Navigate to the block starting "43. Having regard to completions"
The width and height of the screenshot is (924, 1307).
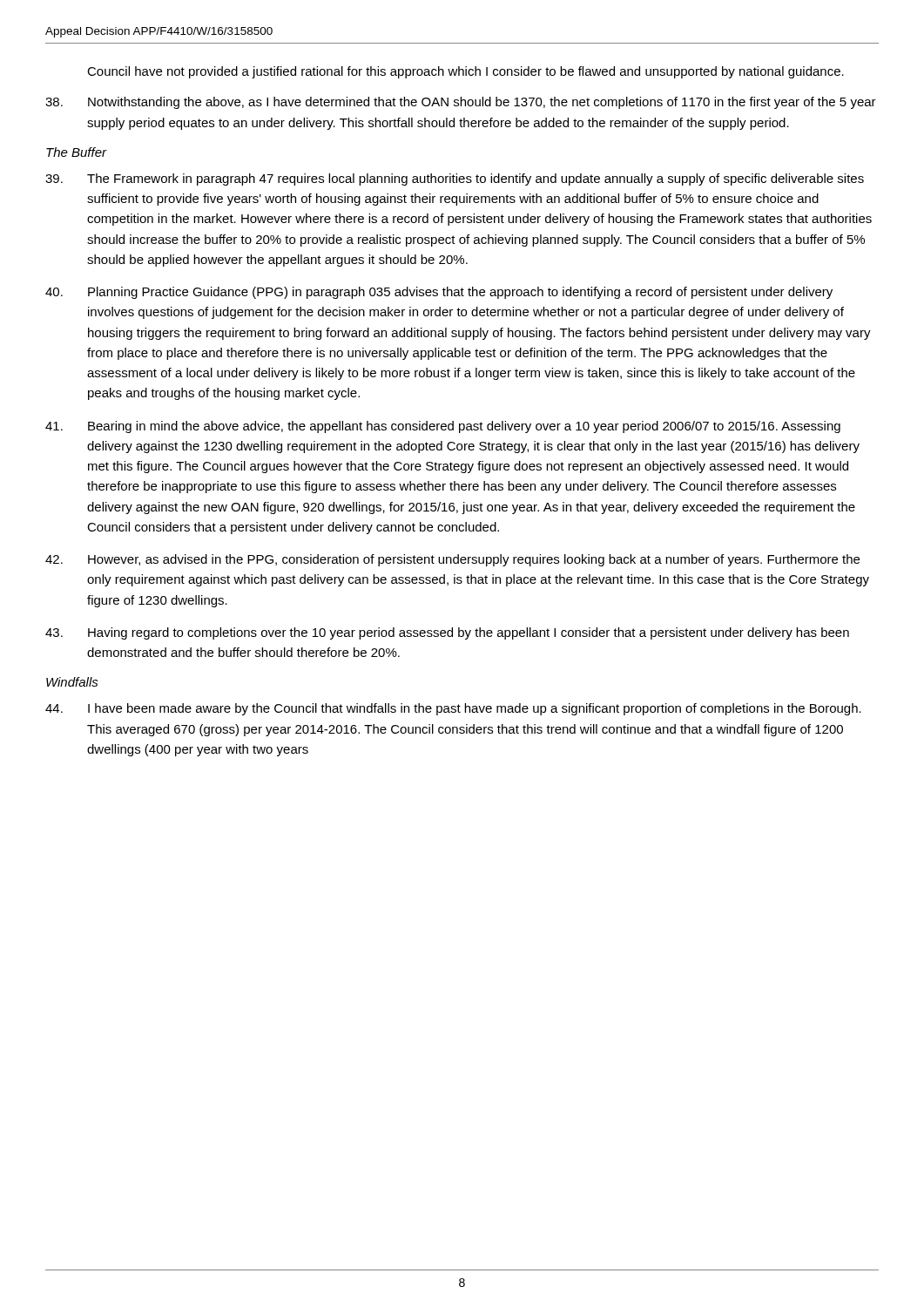[x=462, y=642]
